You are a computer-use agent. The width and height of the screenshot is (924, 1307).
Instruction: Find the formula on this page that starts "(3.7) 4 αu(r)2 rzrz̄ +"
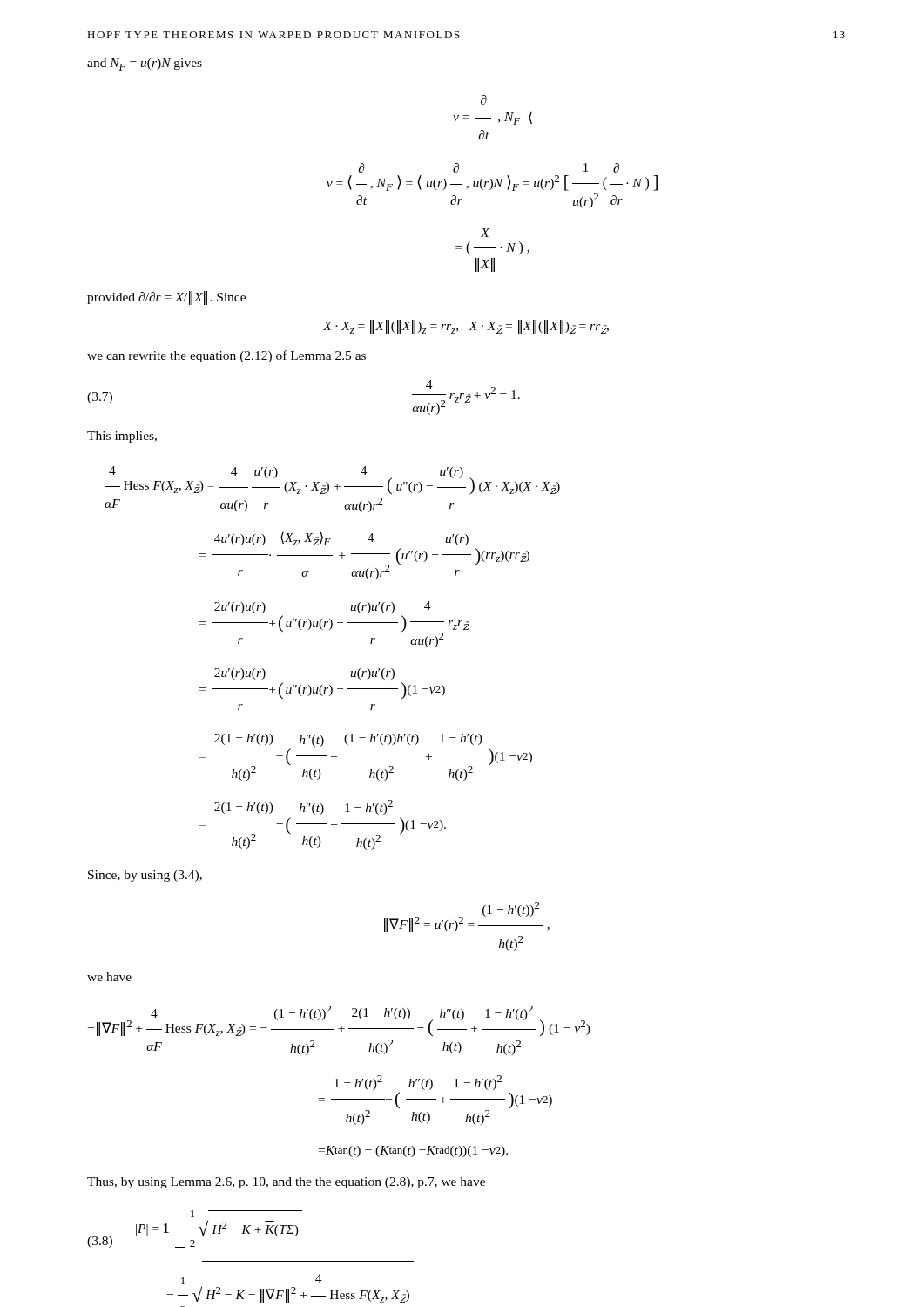442,396
